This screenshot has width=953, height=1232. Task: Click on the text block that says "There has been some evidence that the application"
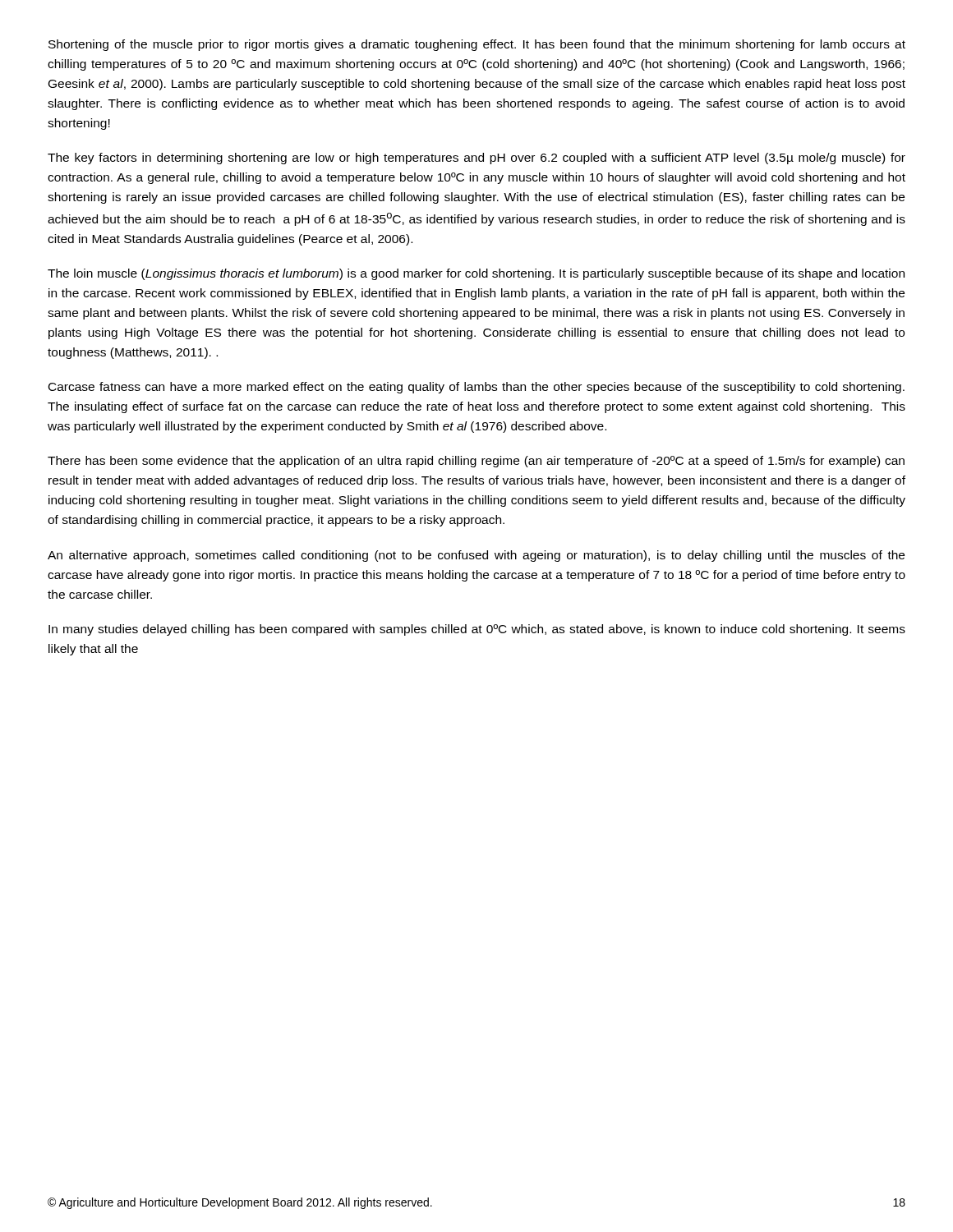pyautogui.click(x=476, y=490)
